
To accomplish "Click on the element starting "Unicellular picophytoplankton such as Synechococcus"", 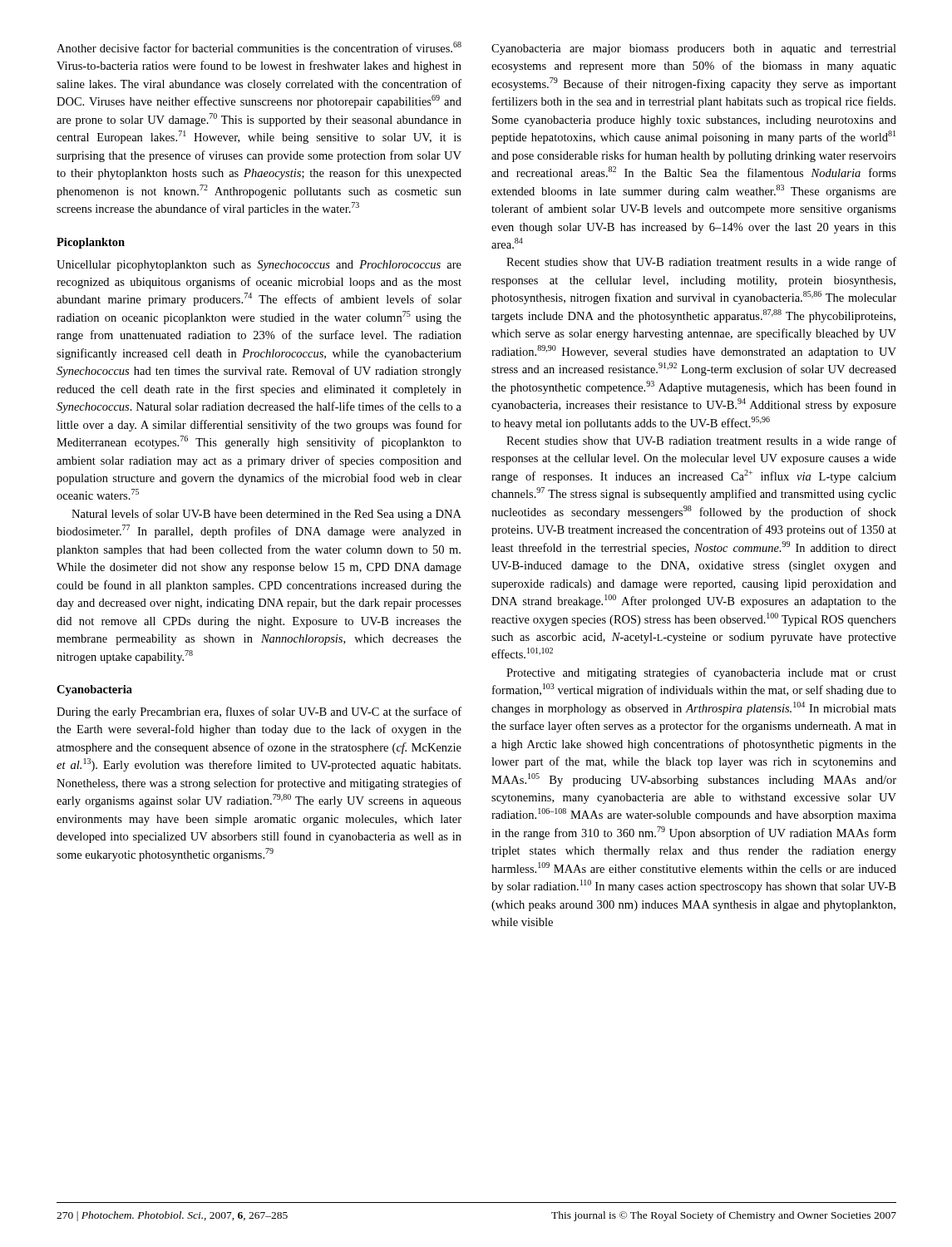I will [x=259, y=461].
